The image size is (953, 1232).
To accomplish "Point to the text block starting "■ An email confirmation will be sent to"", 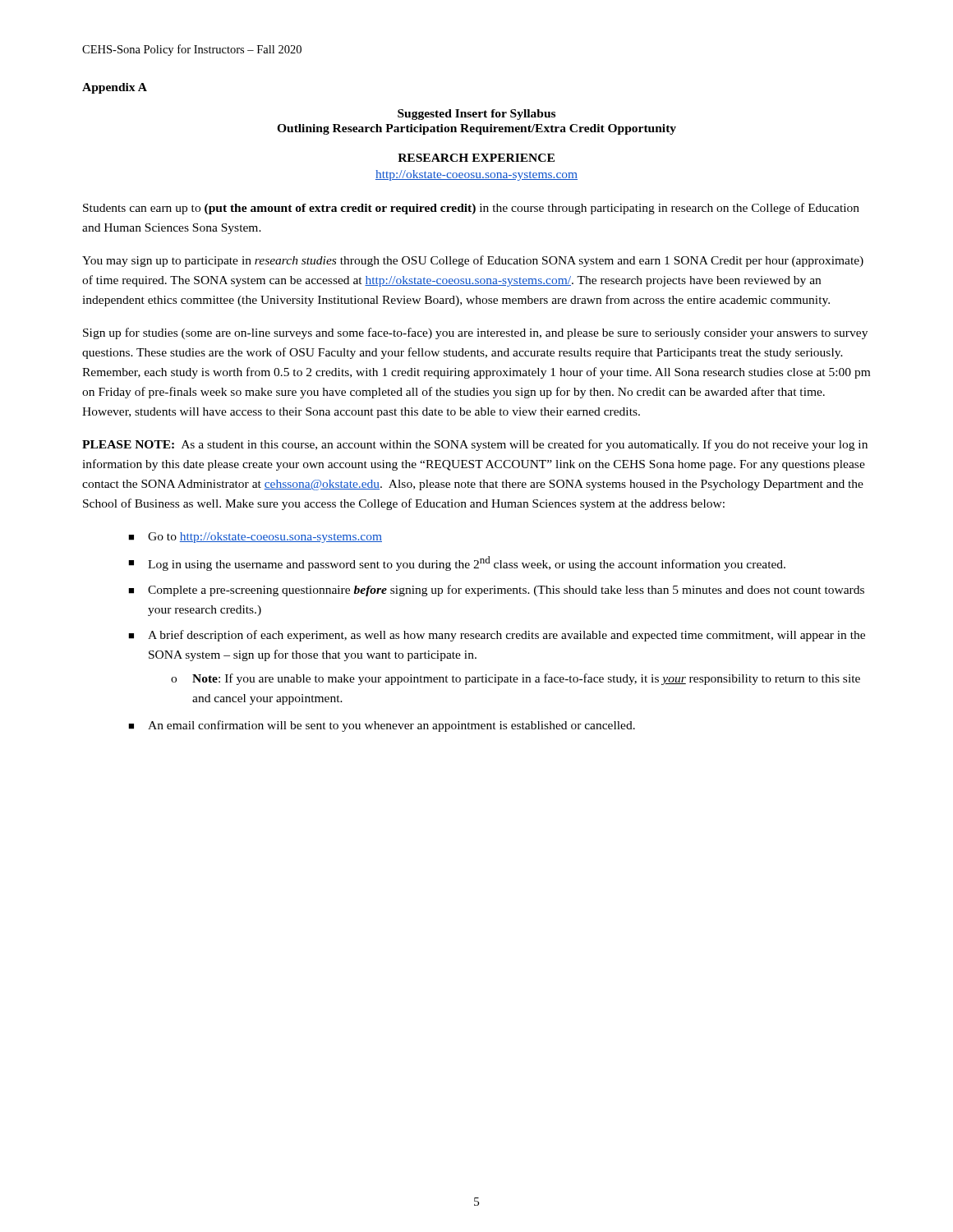I will point(382,725).
